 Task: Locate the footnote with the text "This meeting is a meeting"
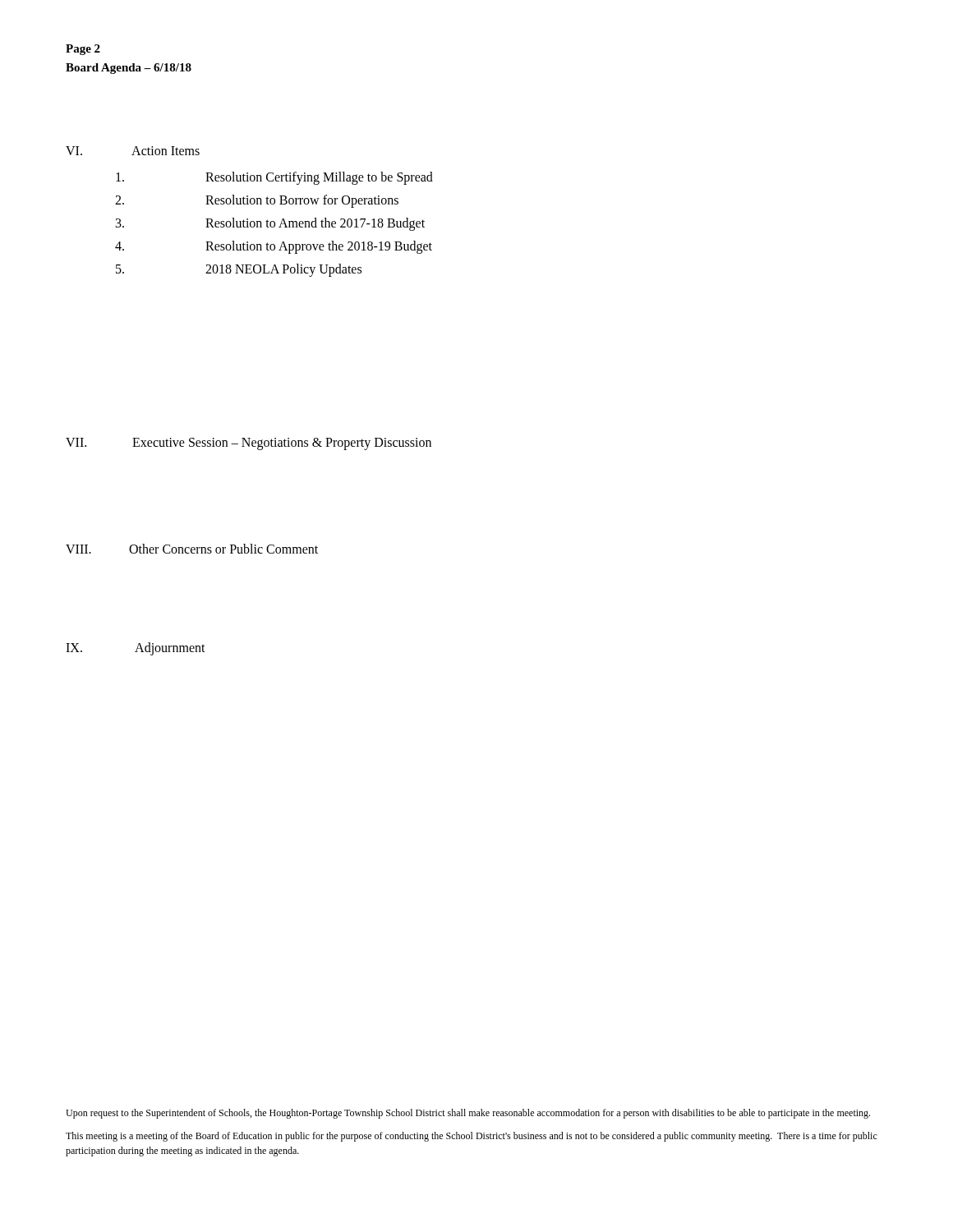[471, 1143]
